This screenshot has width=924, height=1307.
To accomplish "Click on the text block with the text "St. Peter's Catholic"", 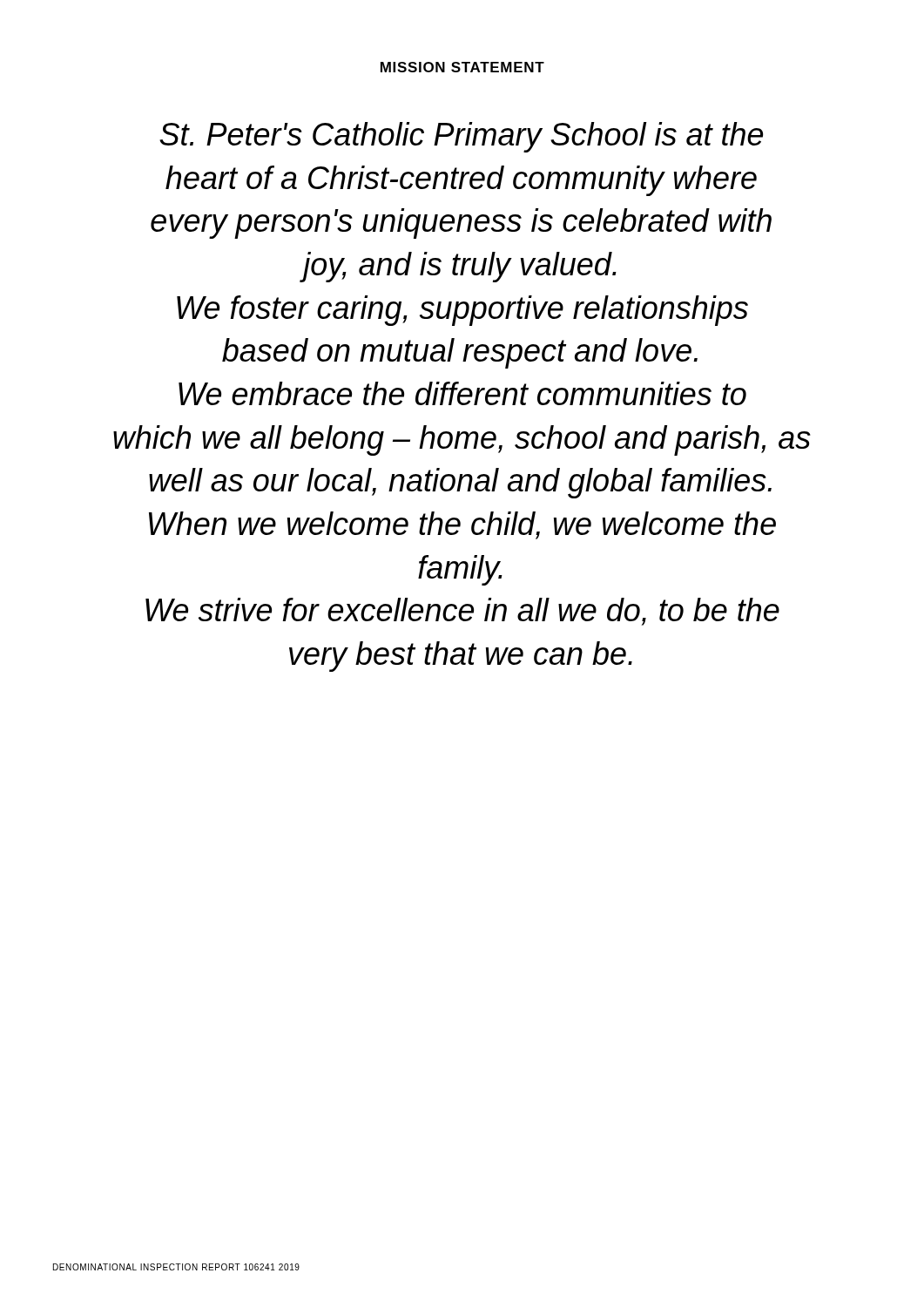I will tap(462, 394).
